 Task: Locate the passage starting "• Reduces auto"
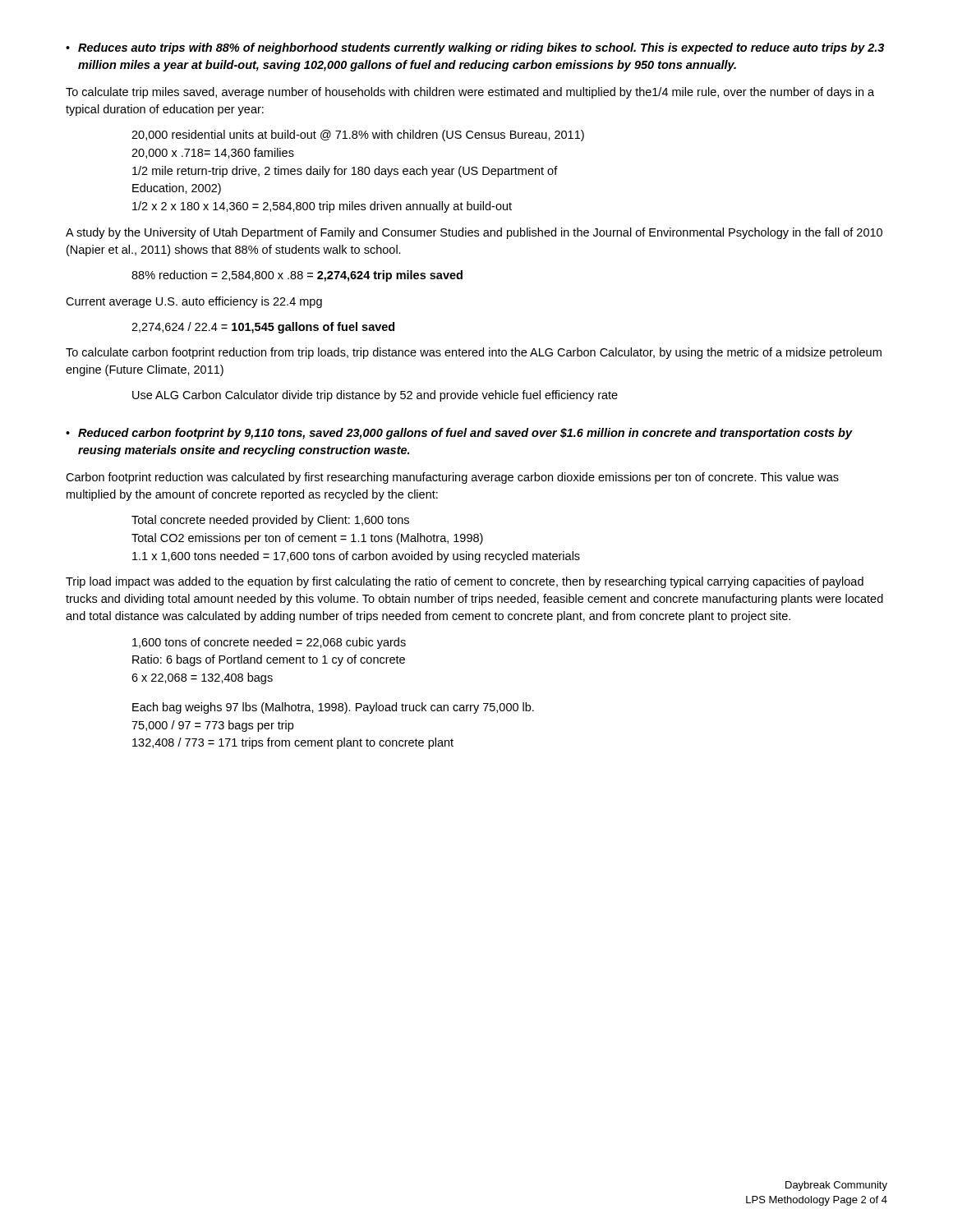click(476, 57)
